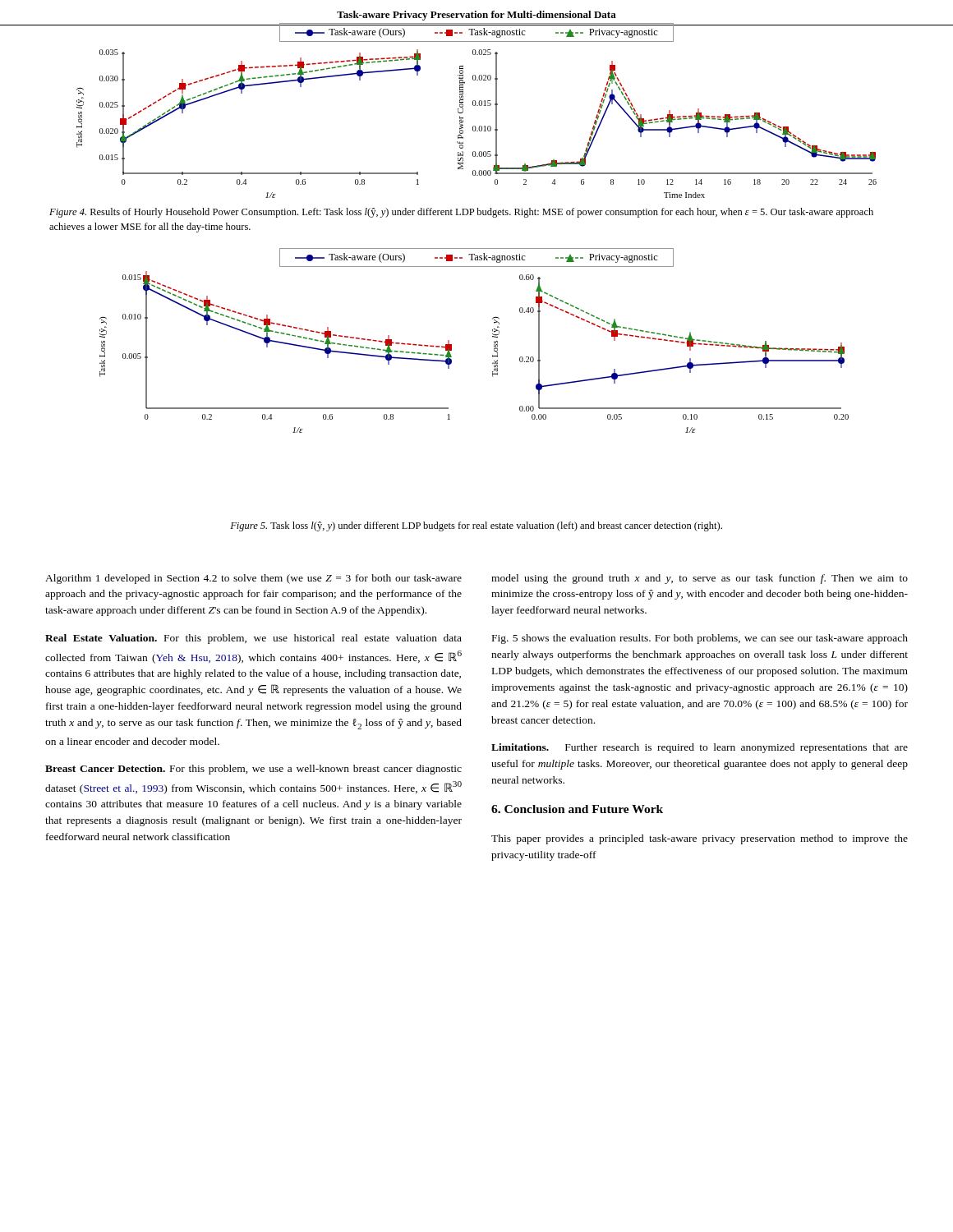Select a section header
Screen dimensions: 1232x953
577,809
